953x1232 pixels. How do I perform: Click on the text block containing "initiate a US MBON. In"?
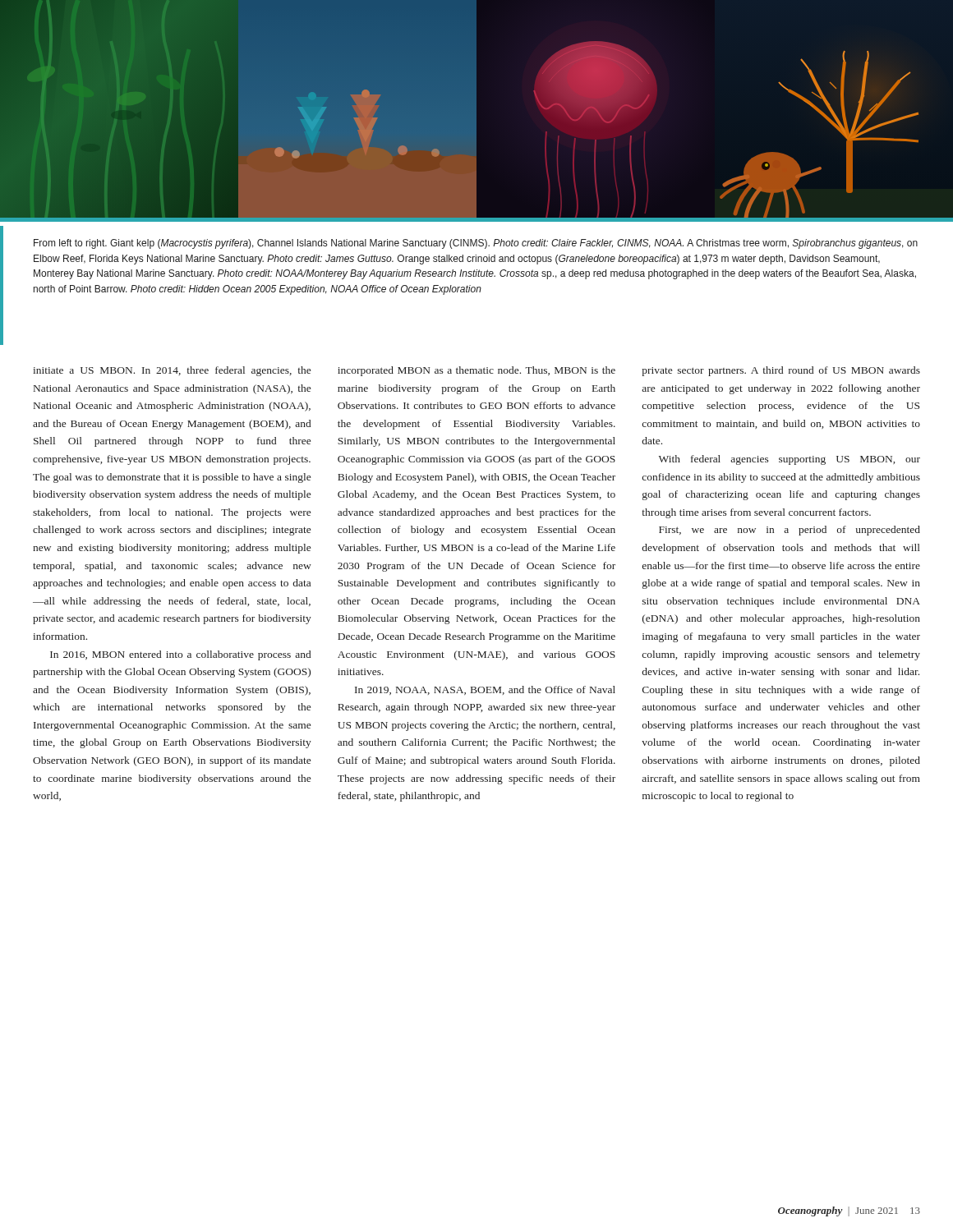pos(172,583)
